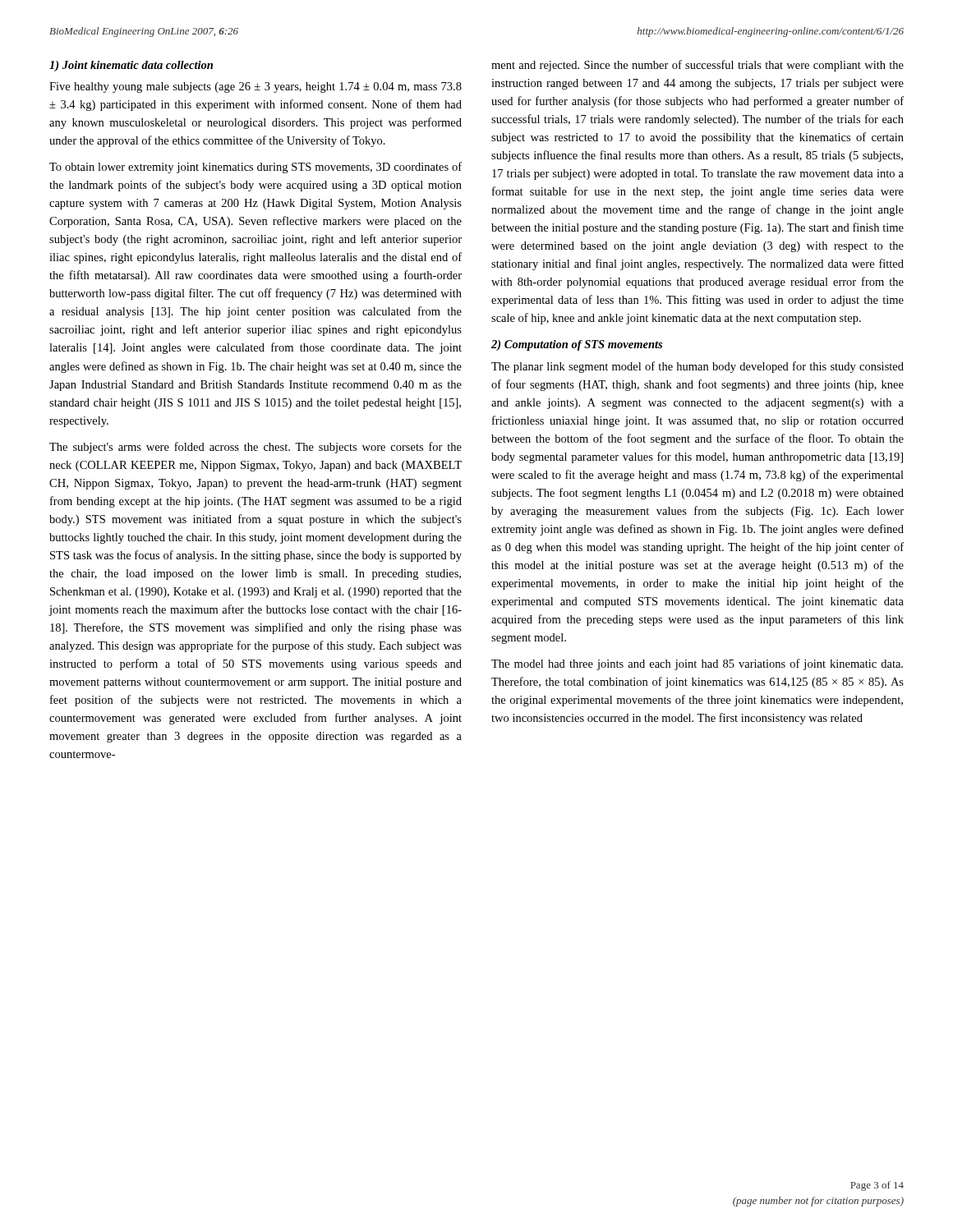Find the section header that reads "2) Computation of STS"
Screen dimensions: 1232x953
pos(577,345)
